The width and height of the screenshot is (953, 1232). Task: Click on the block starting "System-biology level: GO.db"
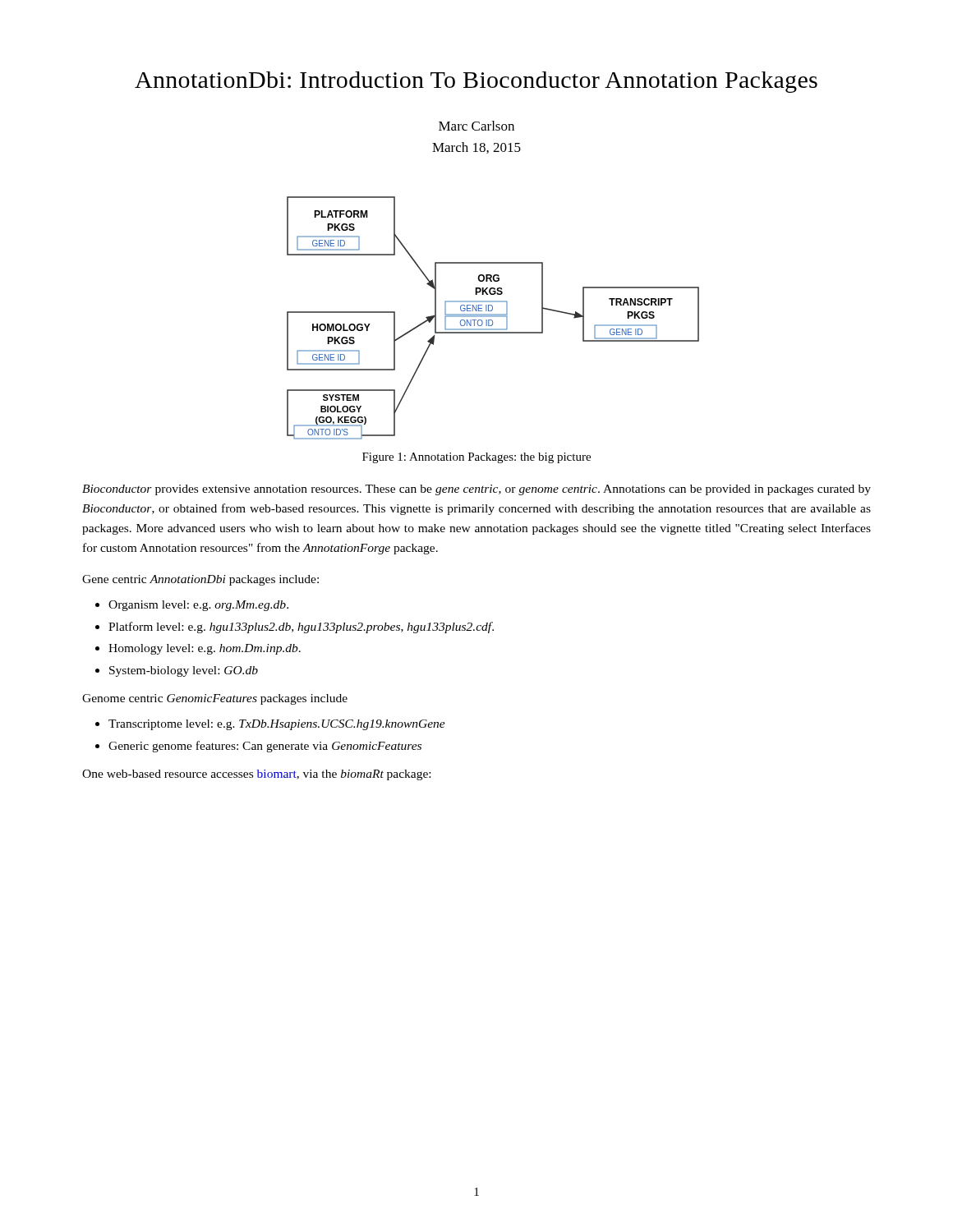[x=183, y=670]
